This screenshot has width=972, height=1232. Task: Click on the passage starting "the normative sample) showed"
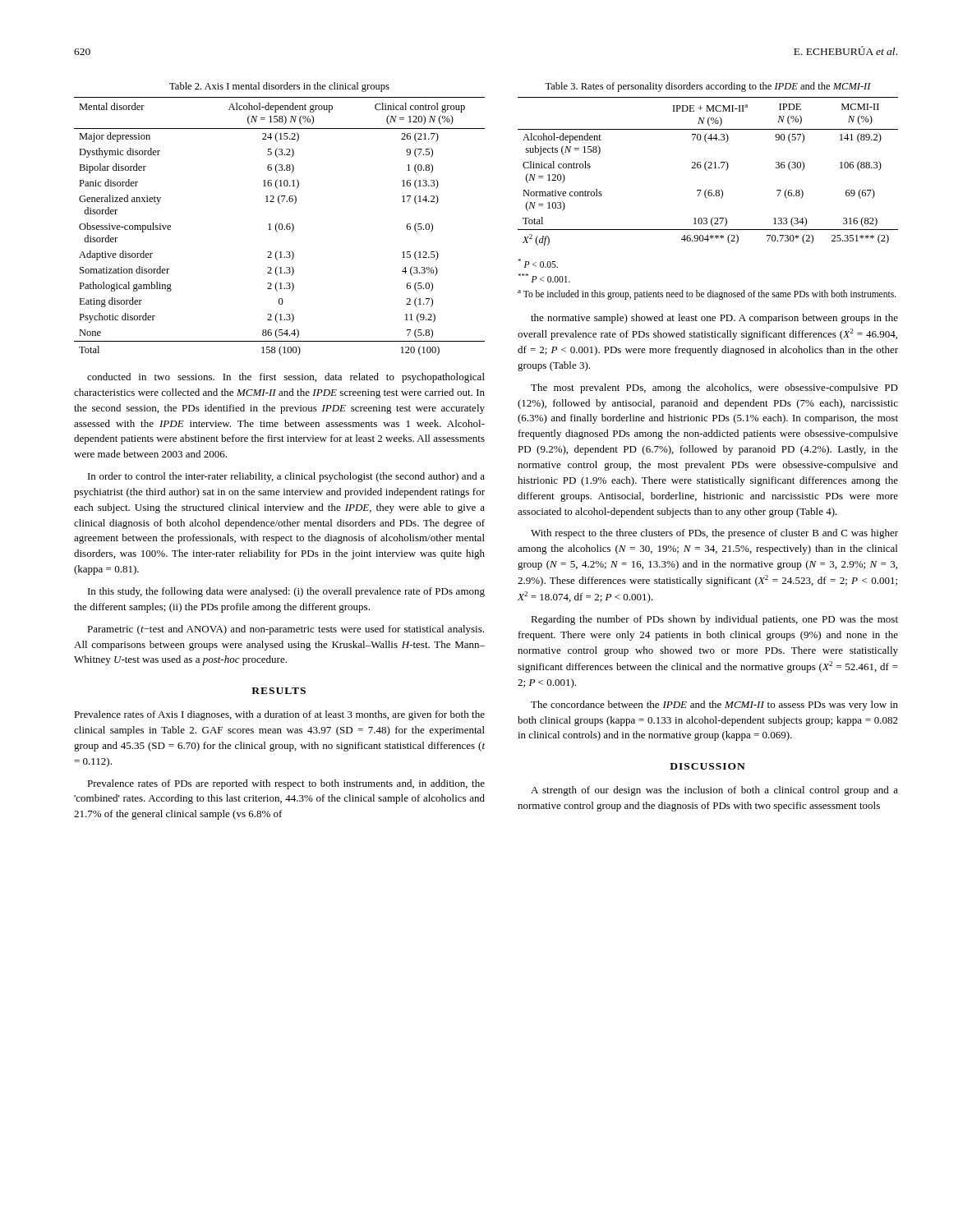tap(708, 341)
